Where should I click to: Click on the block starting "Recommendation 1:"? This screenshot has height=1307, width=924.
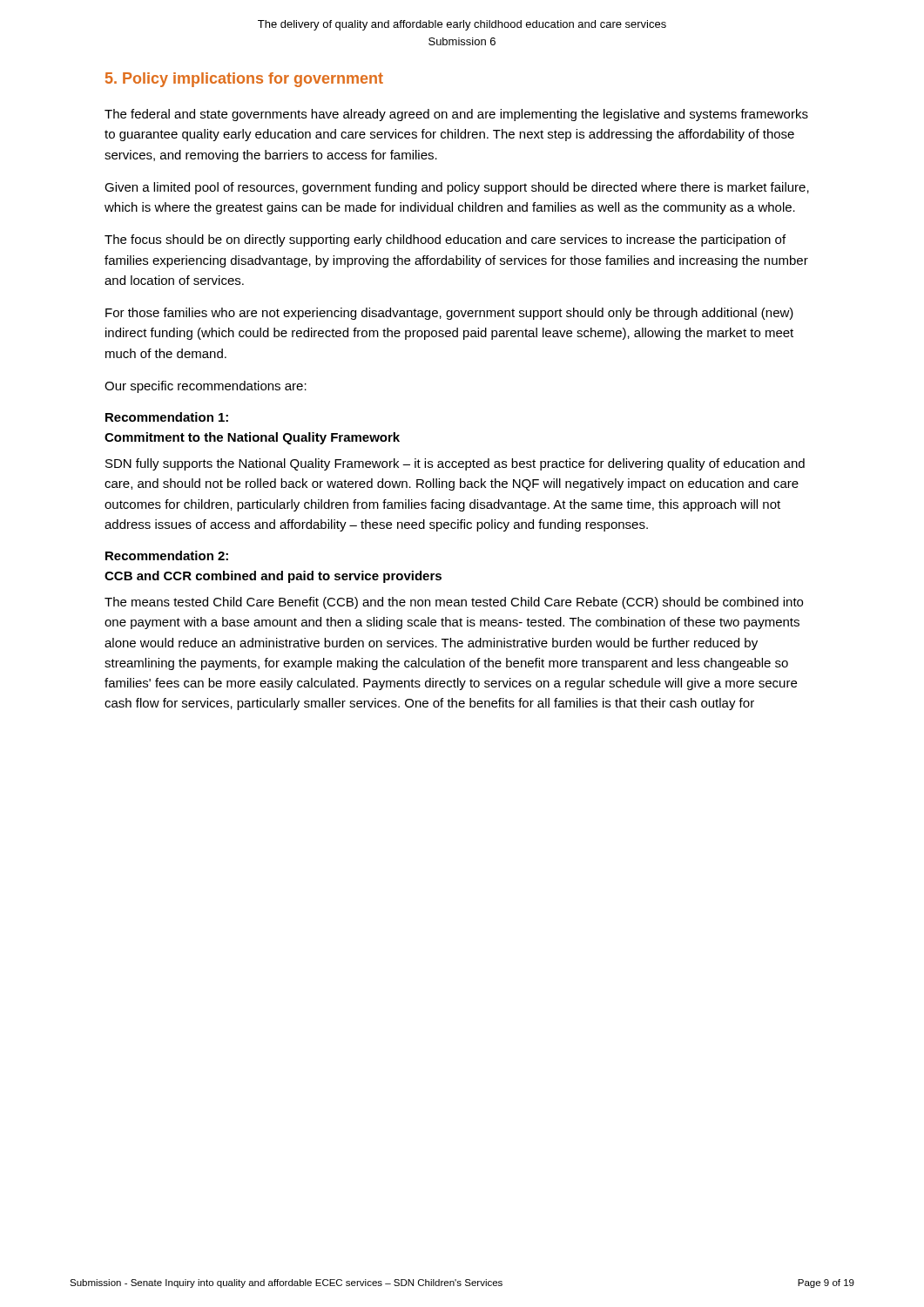tap(167, 417)
